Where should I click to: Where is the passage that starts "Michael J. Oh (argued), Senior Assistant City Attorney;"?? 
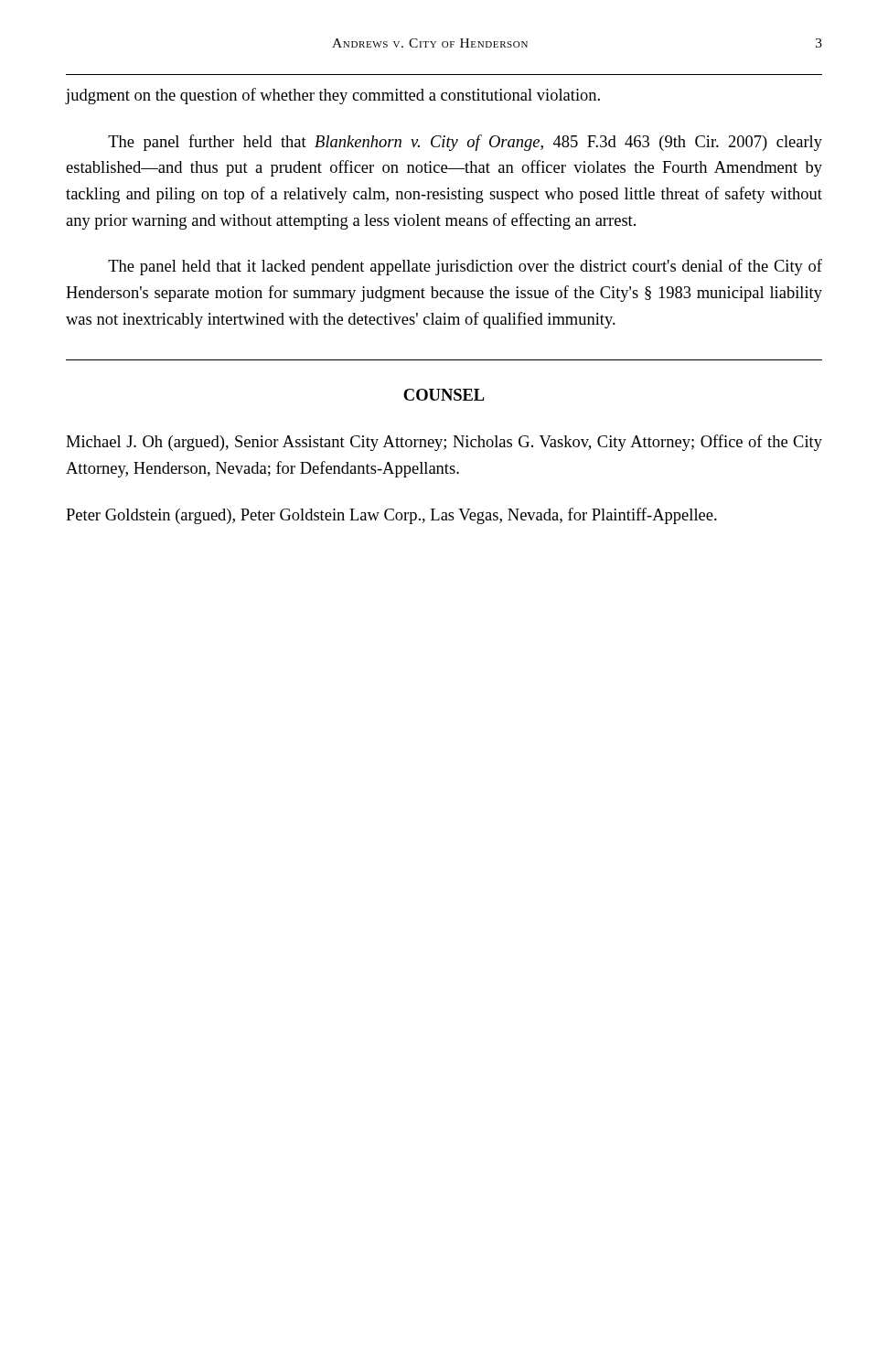(x=444, y=455)
